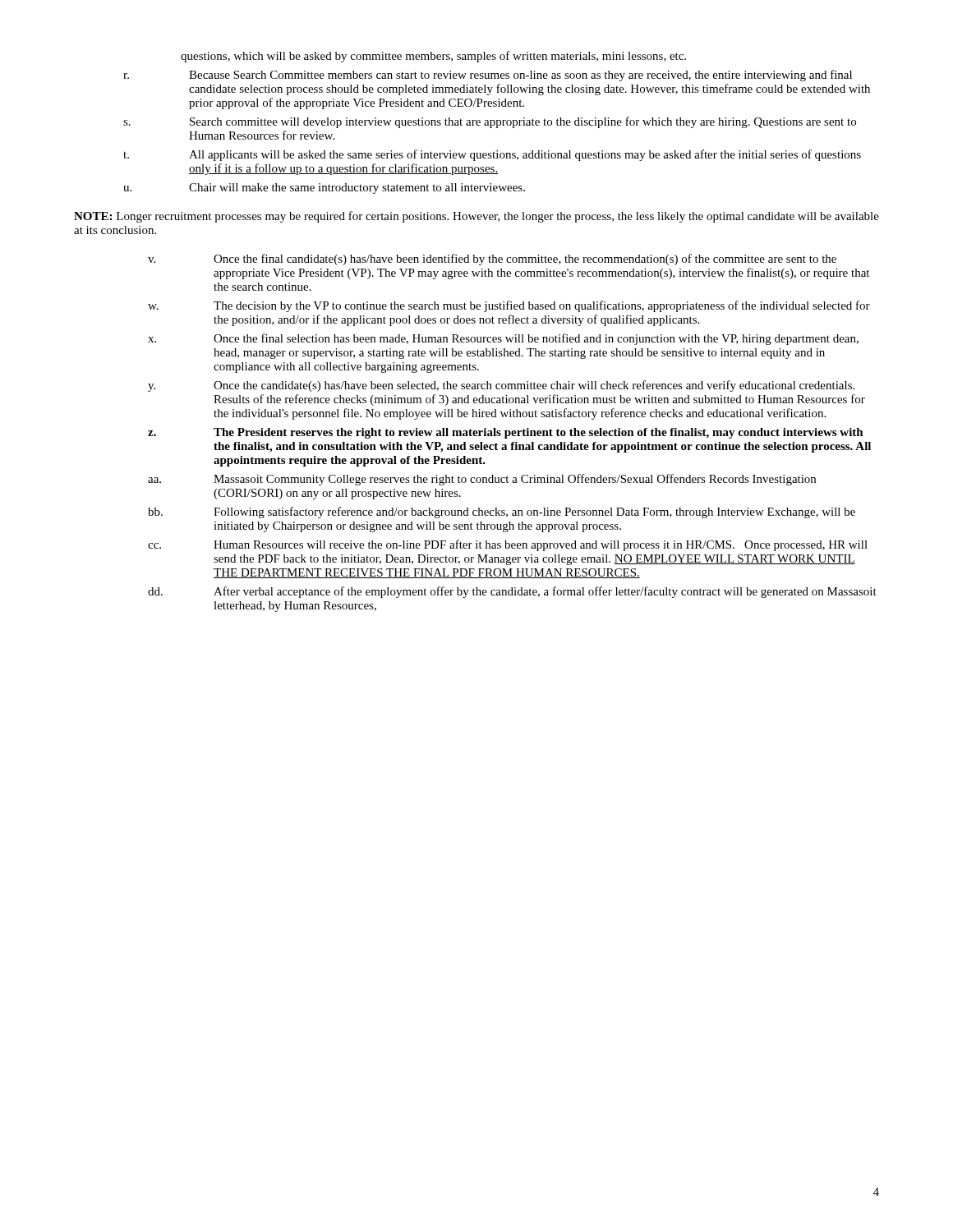Select the text block with the text "NOTE: Longer recruitment processes may be"

(476, 223)
